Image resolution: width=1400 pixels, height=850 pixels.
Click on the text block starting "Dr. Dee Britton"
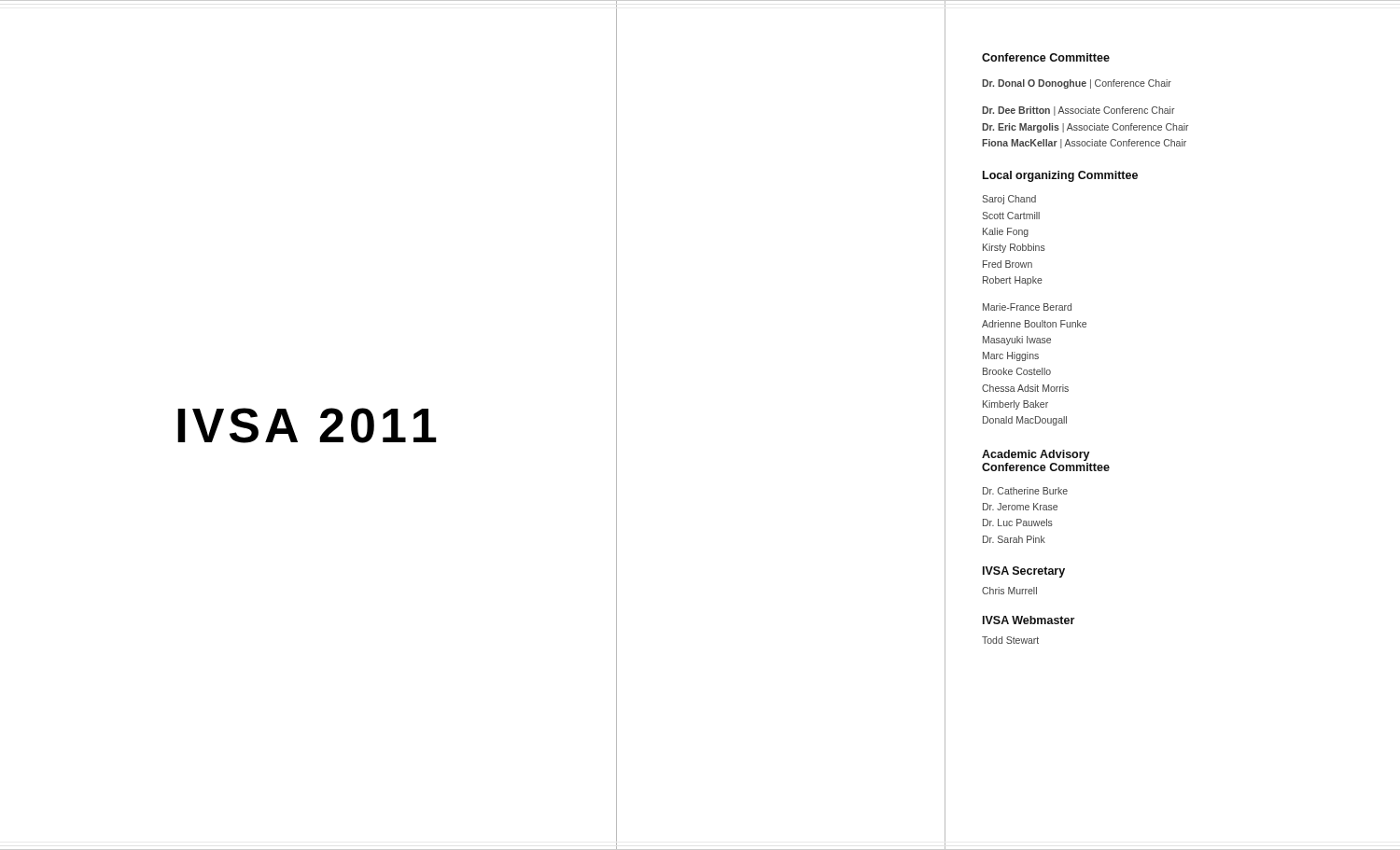[x=1085, y=127]
